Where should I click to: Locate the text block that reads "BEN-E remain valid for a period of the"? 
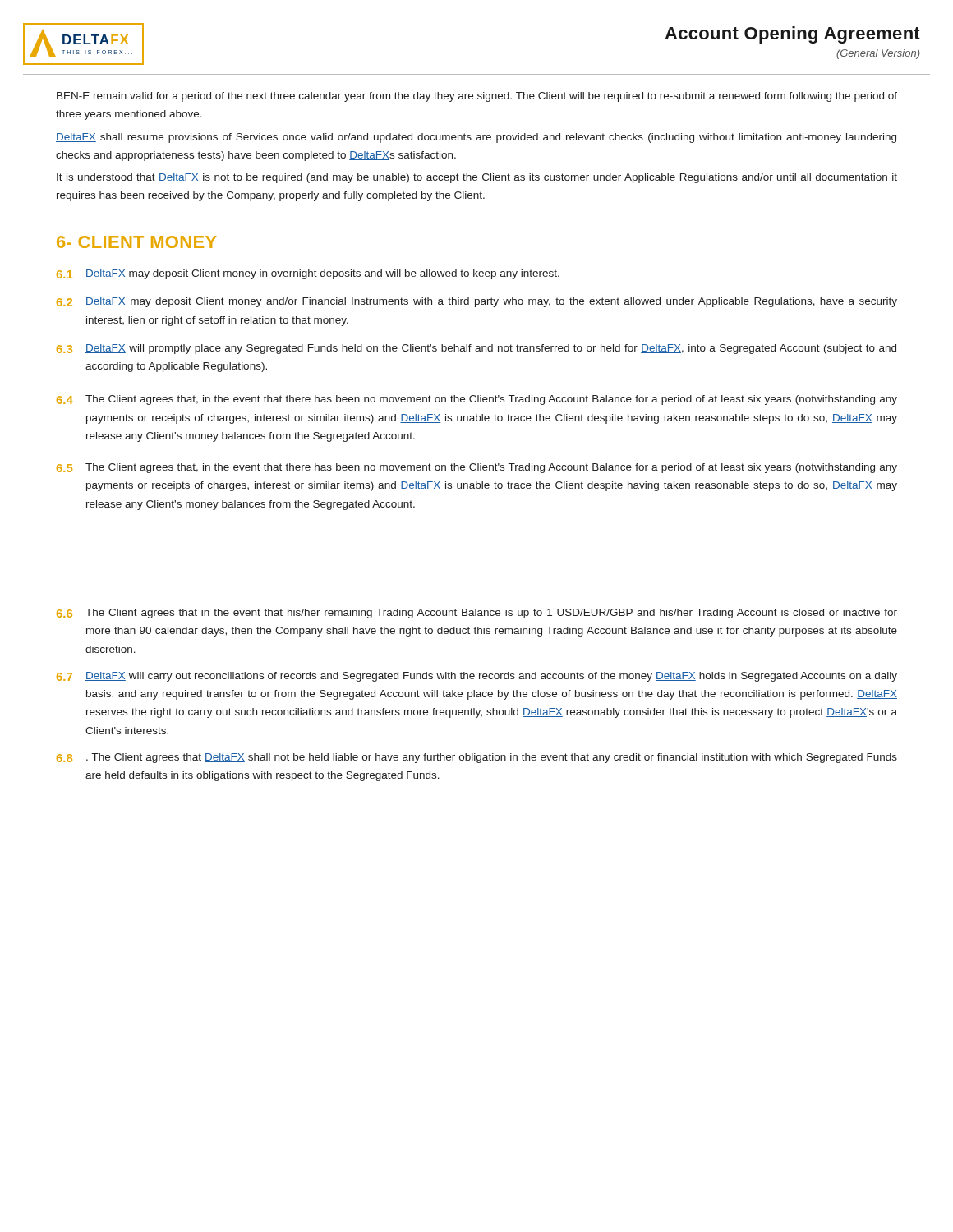[x=476, y=146]
